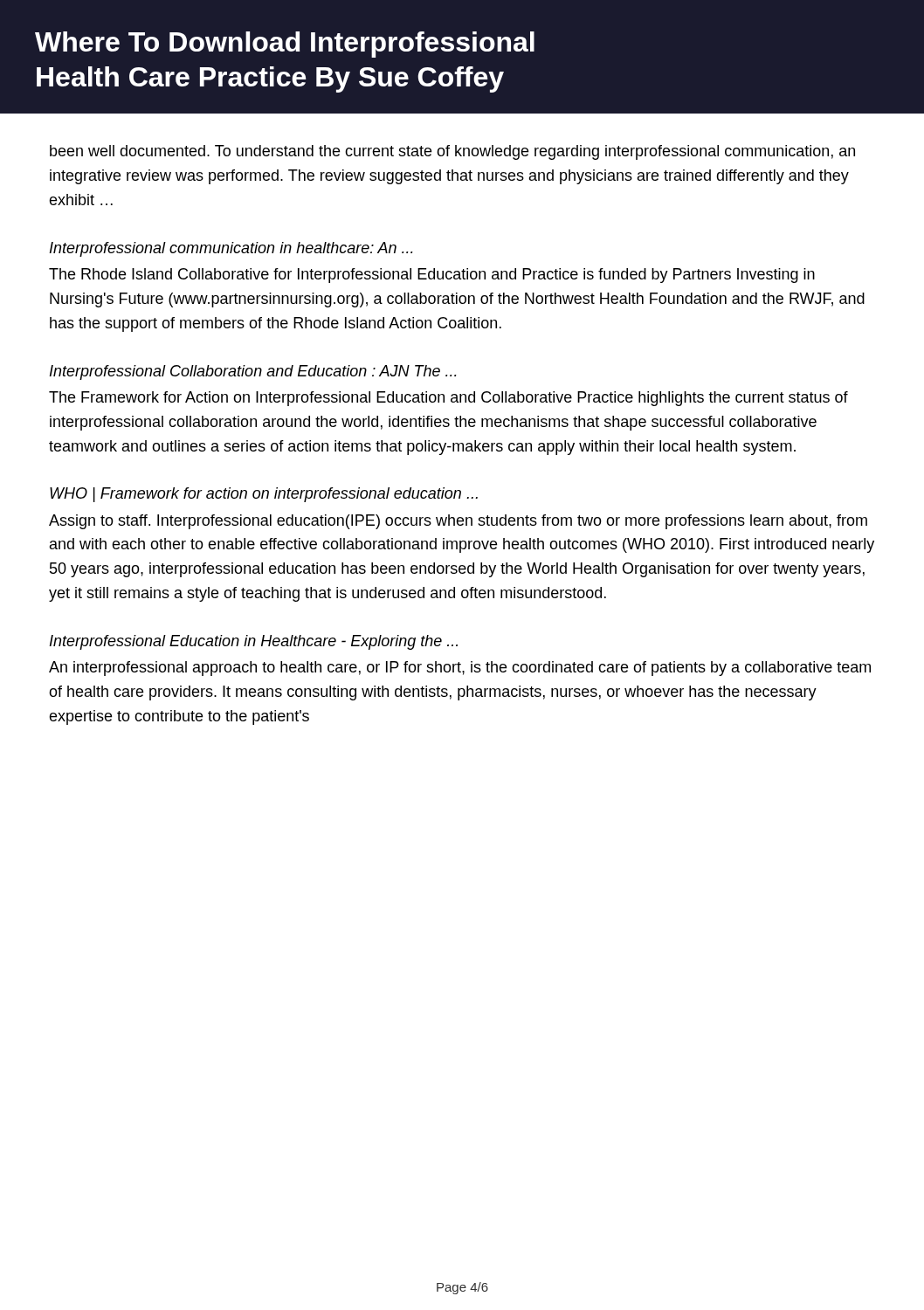Where is the passage that starts "An interprofessional approach to health"?

click(x=460, y=692)
